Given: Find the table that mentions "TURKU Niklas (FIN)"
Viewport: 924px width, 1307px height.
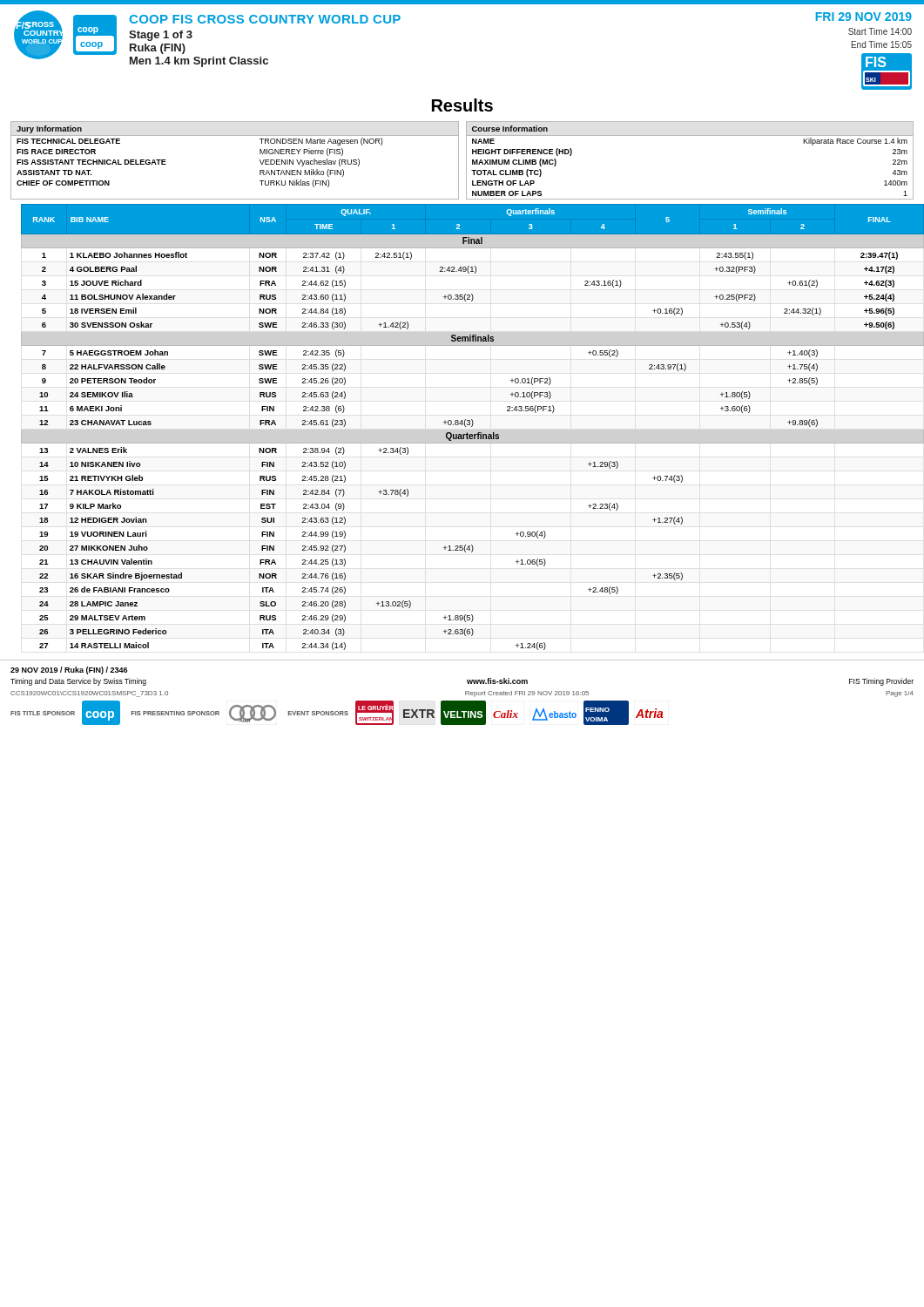Looking at the screenshot, I should (x=234, y=160).
